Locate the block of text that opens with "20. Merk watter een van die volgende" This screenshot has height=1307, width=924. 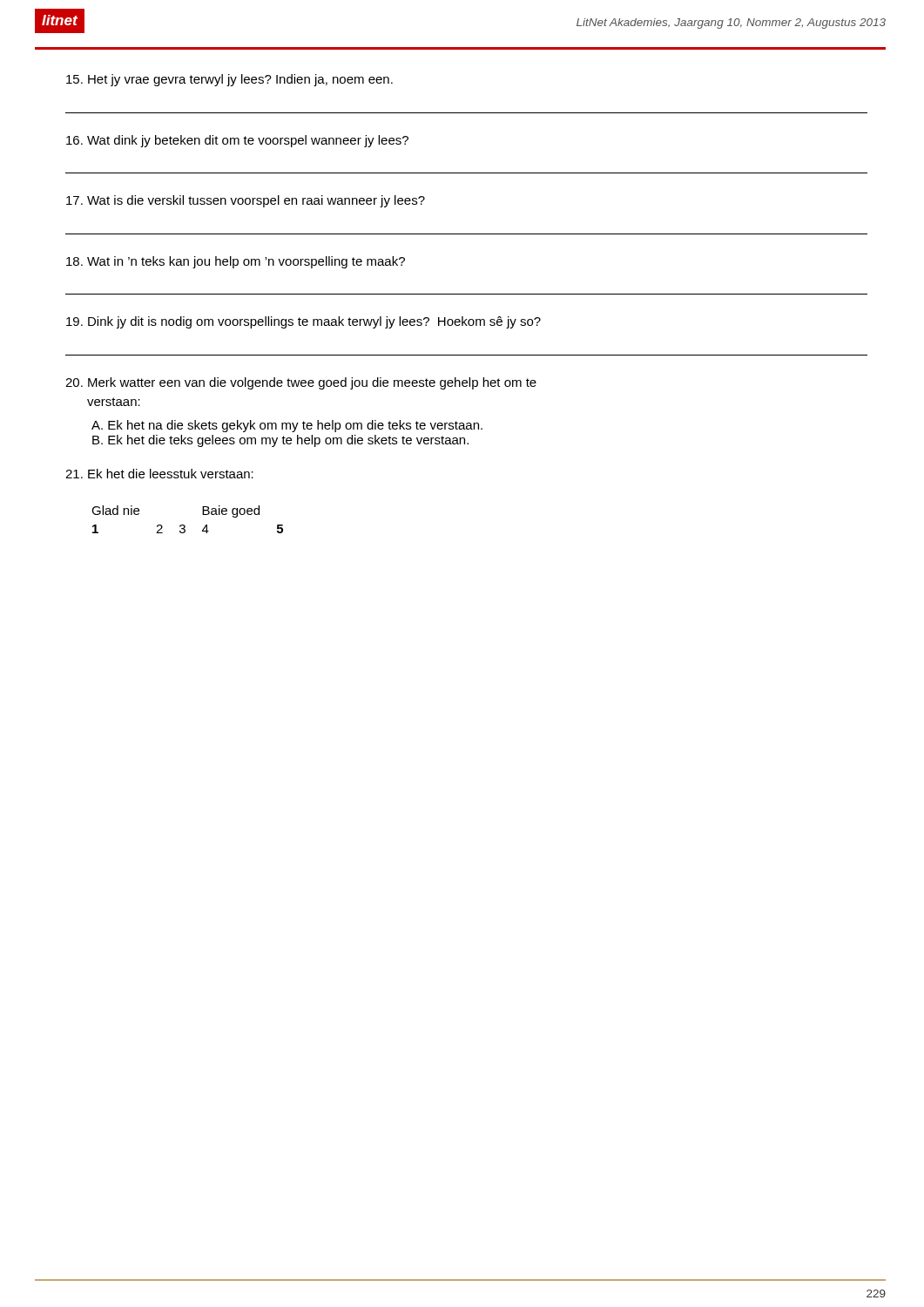pyautogui.click(x=301, y=383)
